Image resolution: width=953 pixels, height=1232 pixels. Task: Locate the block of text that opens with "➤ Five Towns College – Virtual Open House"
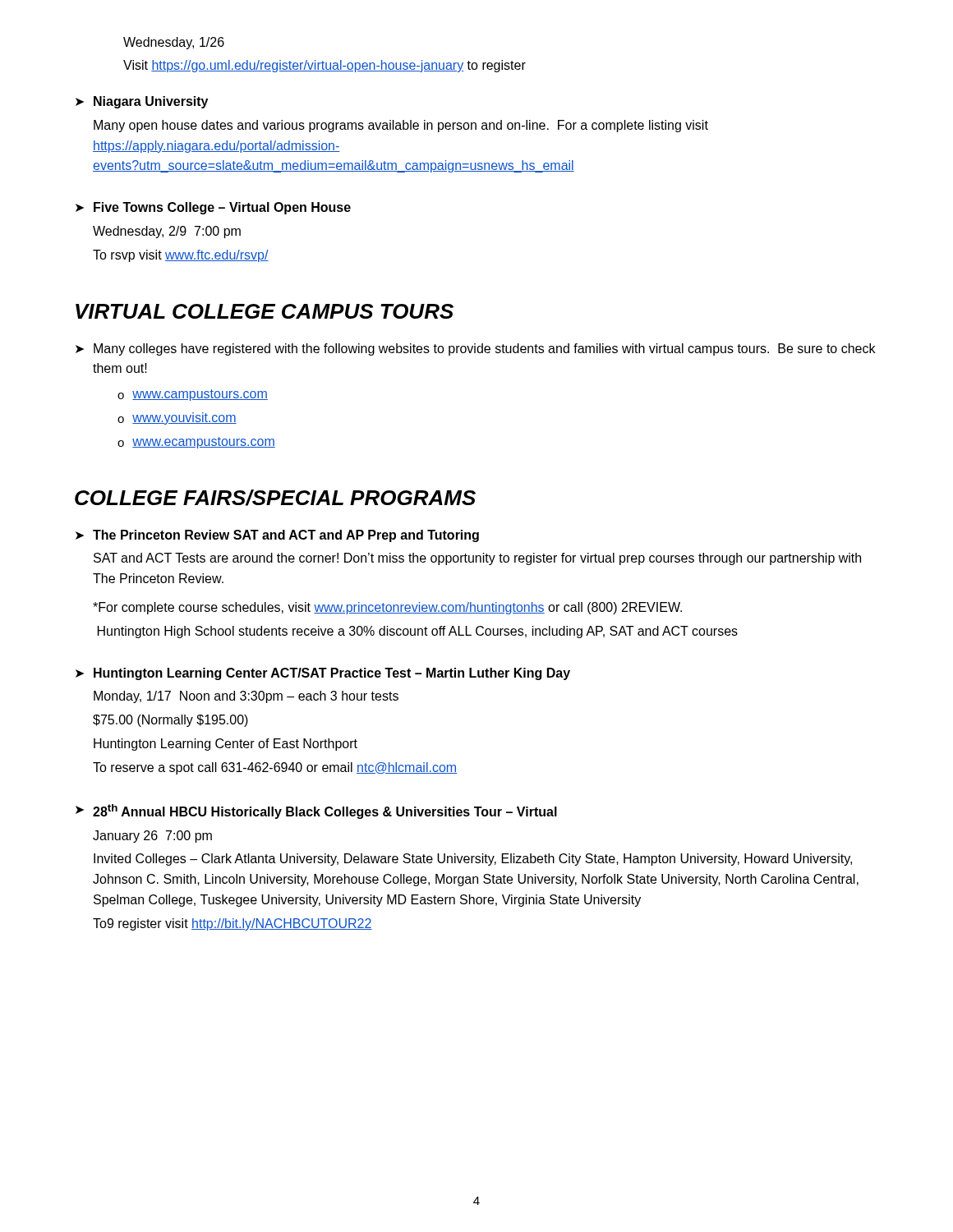[213, 208]
